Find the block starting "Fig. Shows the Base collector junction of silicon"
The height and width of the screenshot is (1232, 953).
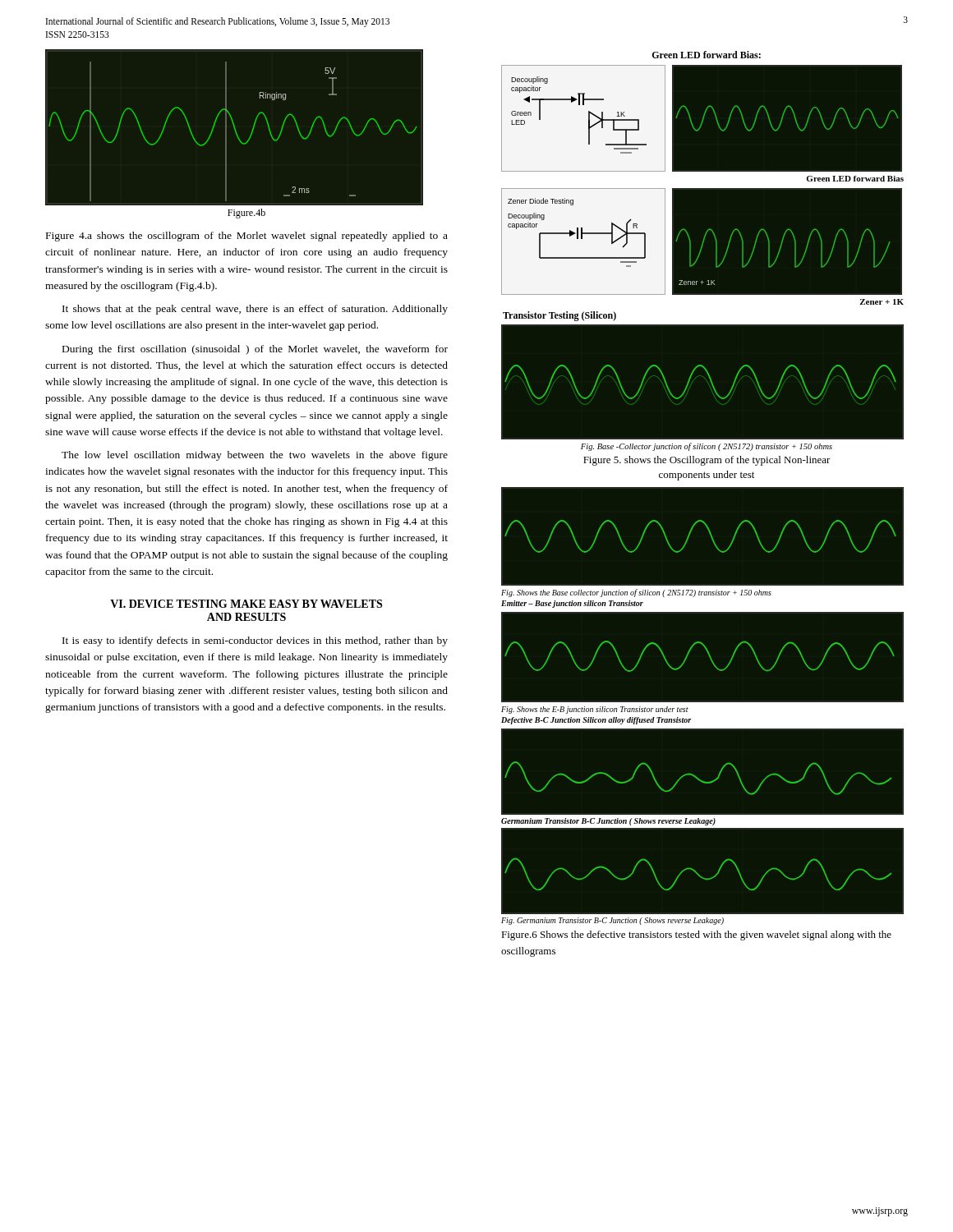[636, 598]
